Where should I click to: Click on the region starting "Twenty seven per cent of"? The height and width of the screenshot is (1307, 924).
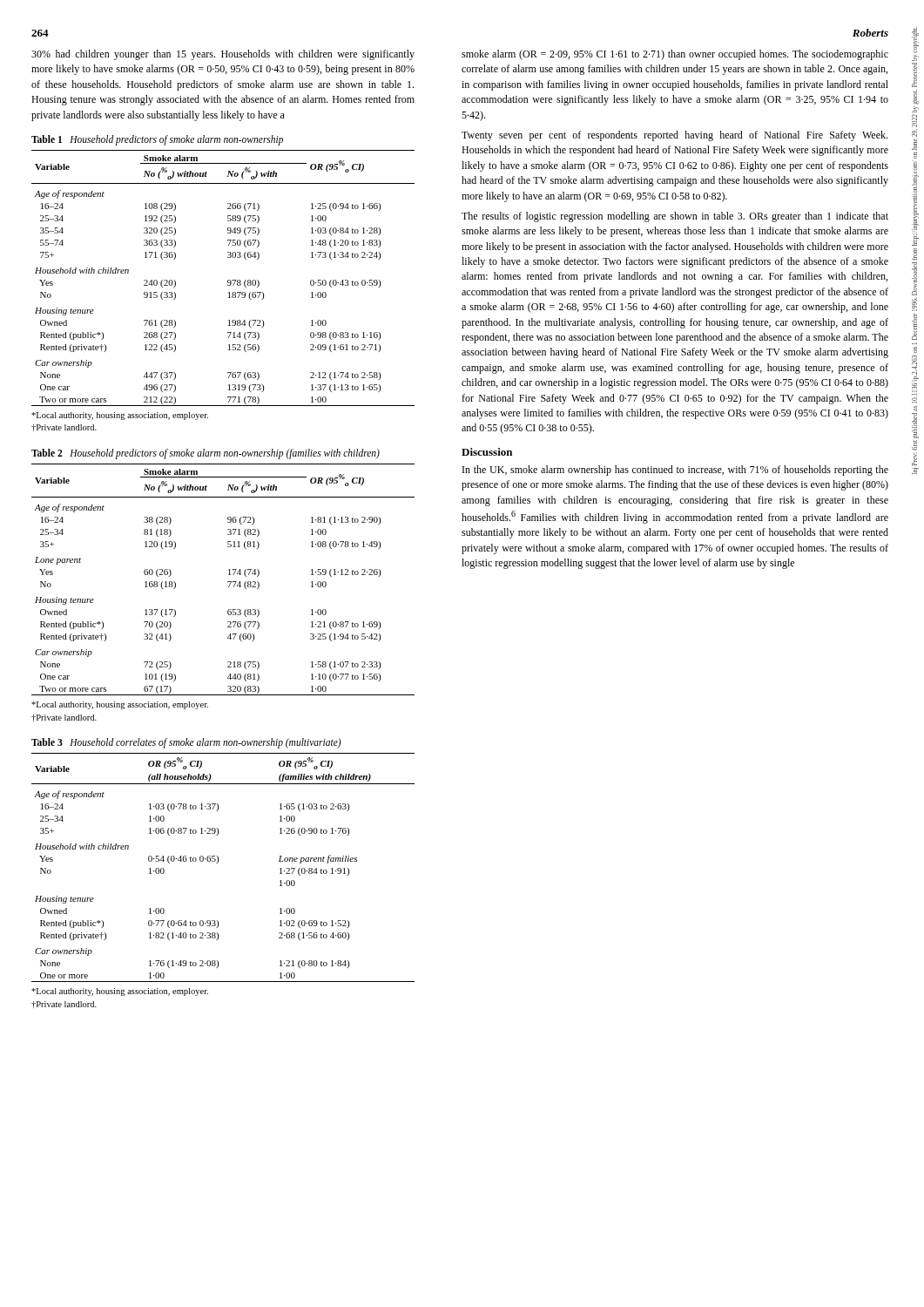click(x=675, y=165)
